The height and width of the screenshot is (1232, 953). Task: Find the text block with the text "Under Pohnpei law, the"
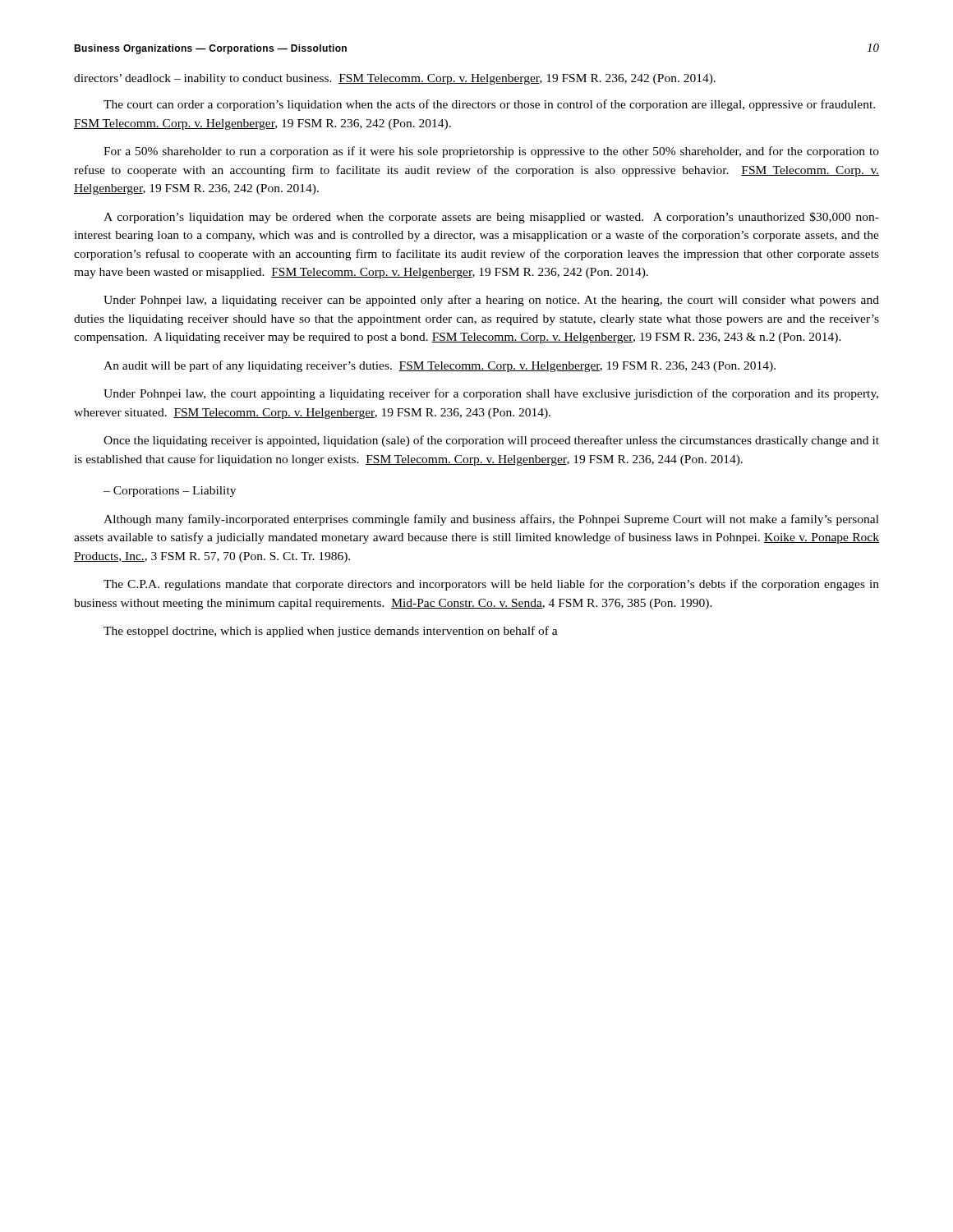pos(476,402)
